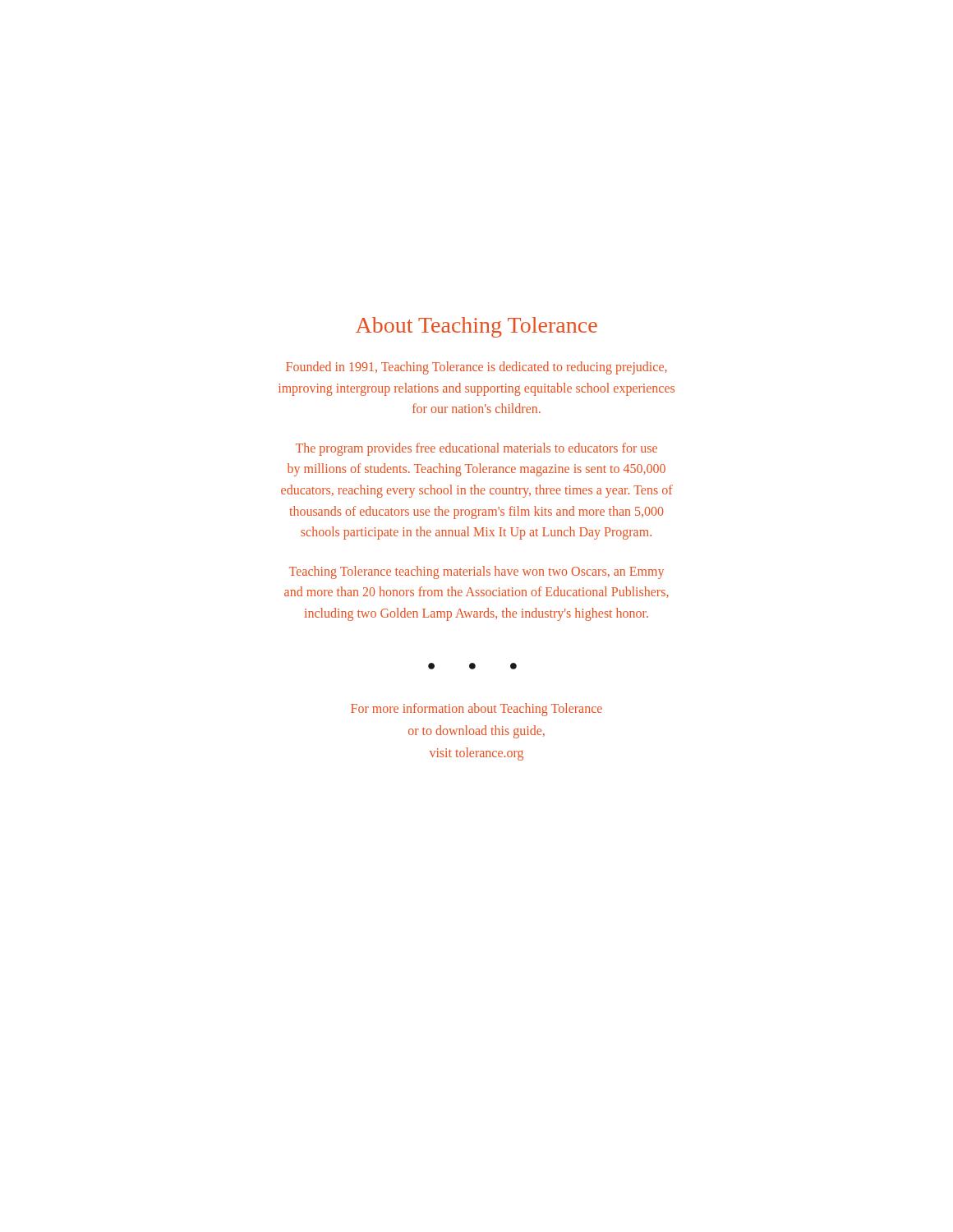The image size is (953, 1232).
Task: Find the title with the text "About Teaching Tolerance"
Action: point(476,325)
